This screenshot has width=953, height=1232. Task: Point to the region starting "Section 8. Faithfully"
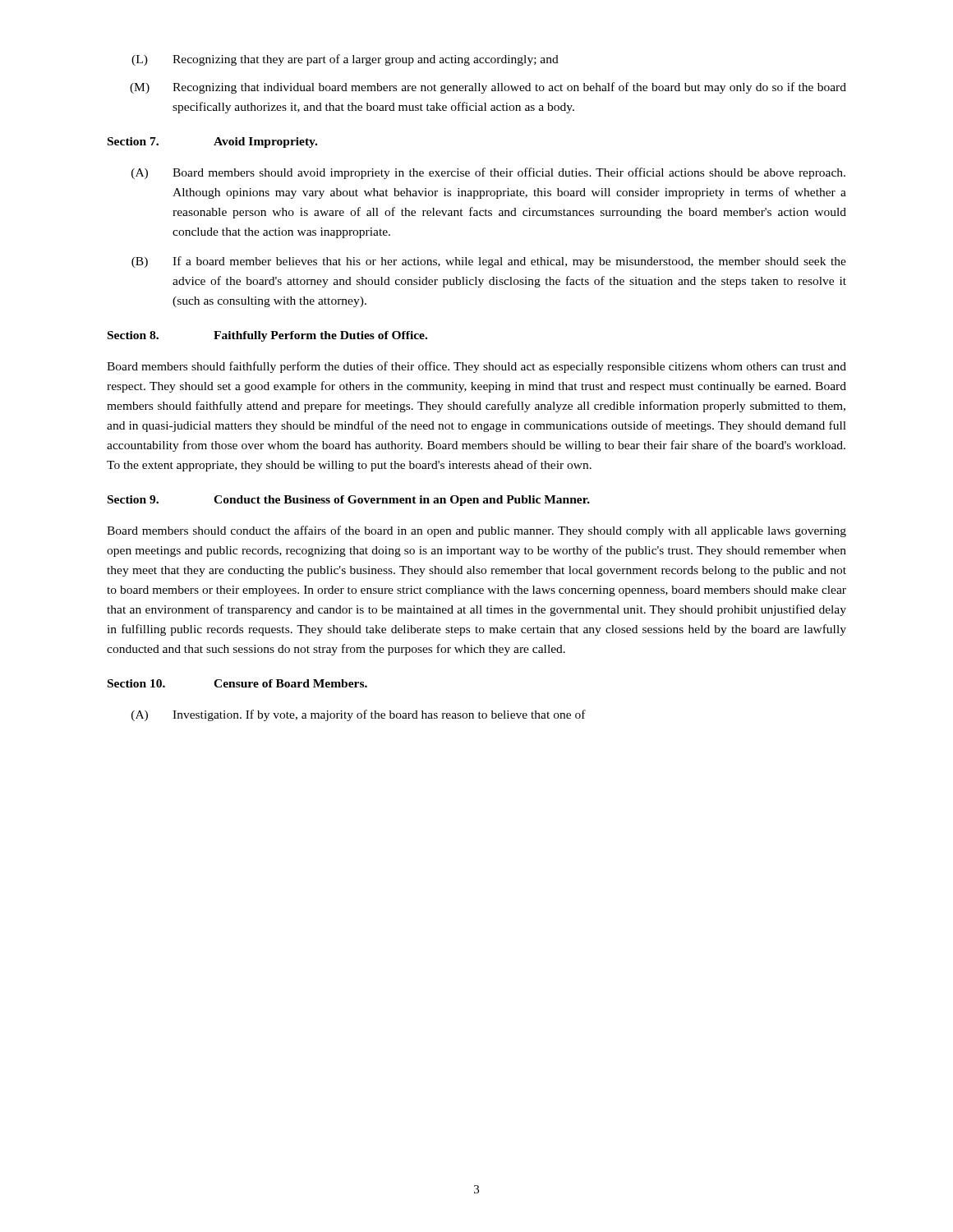(x=267, y=336)
